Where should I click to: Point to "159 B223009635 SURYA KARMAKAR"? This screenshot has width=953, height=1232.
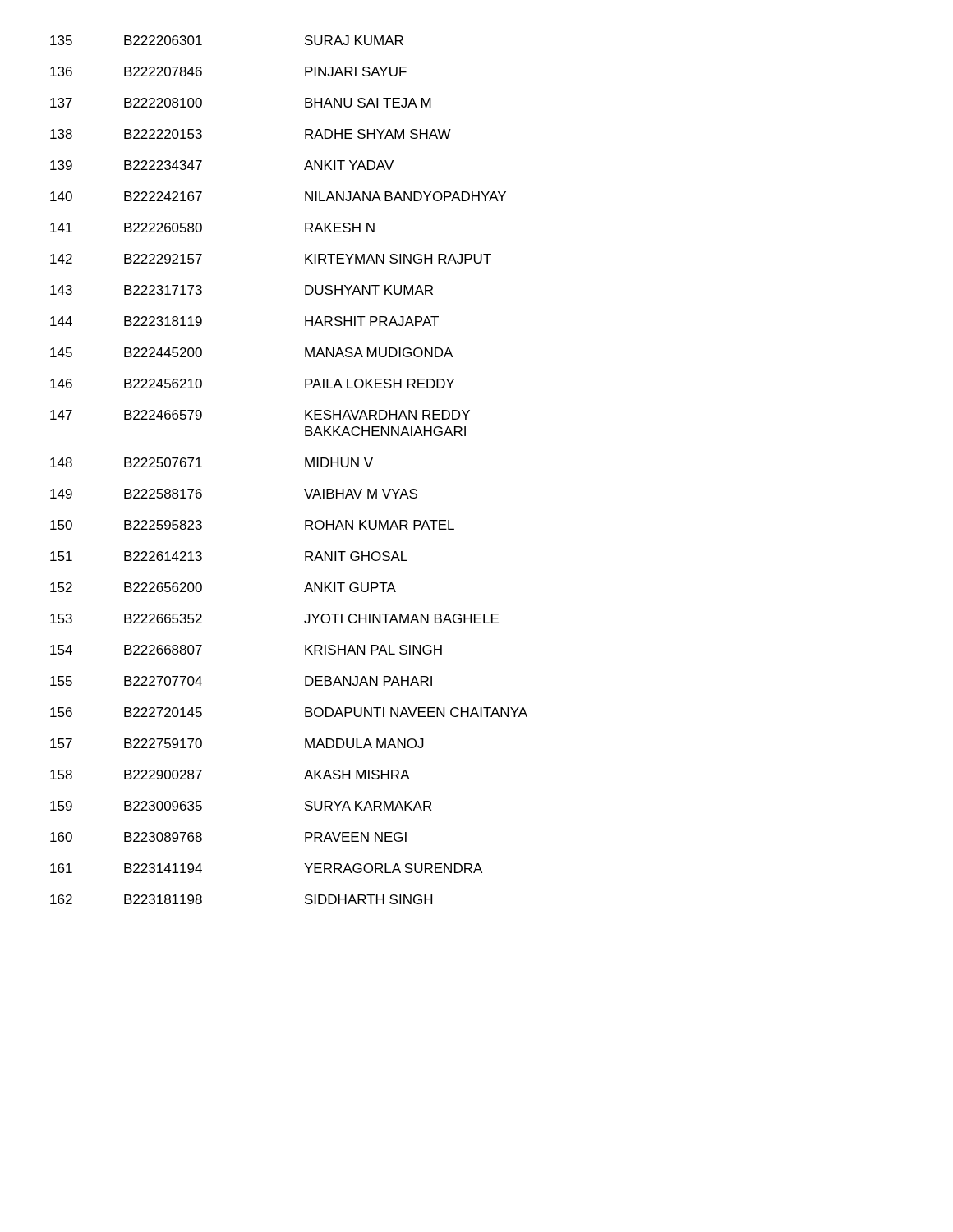click(61, 805)
